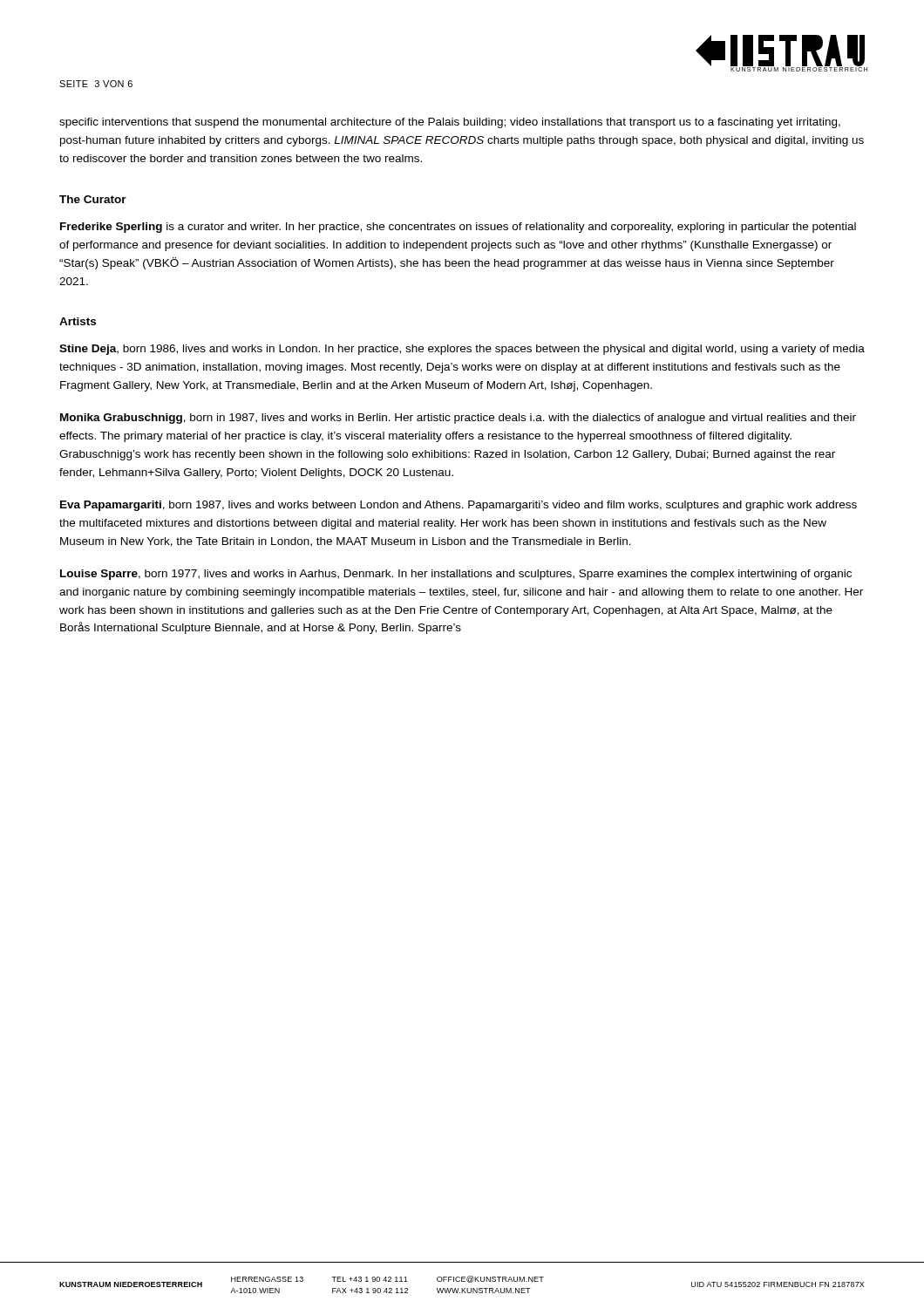This screenshot has width=924, height=1308.
Task: Click where it says "The Curator"
Action: 93,199
